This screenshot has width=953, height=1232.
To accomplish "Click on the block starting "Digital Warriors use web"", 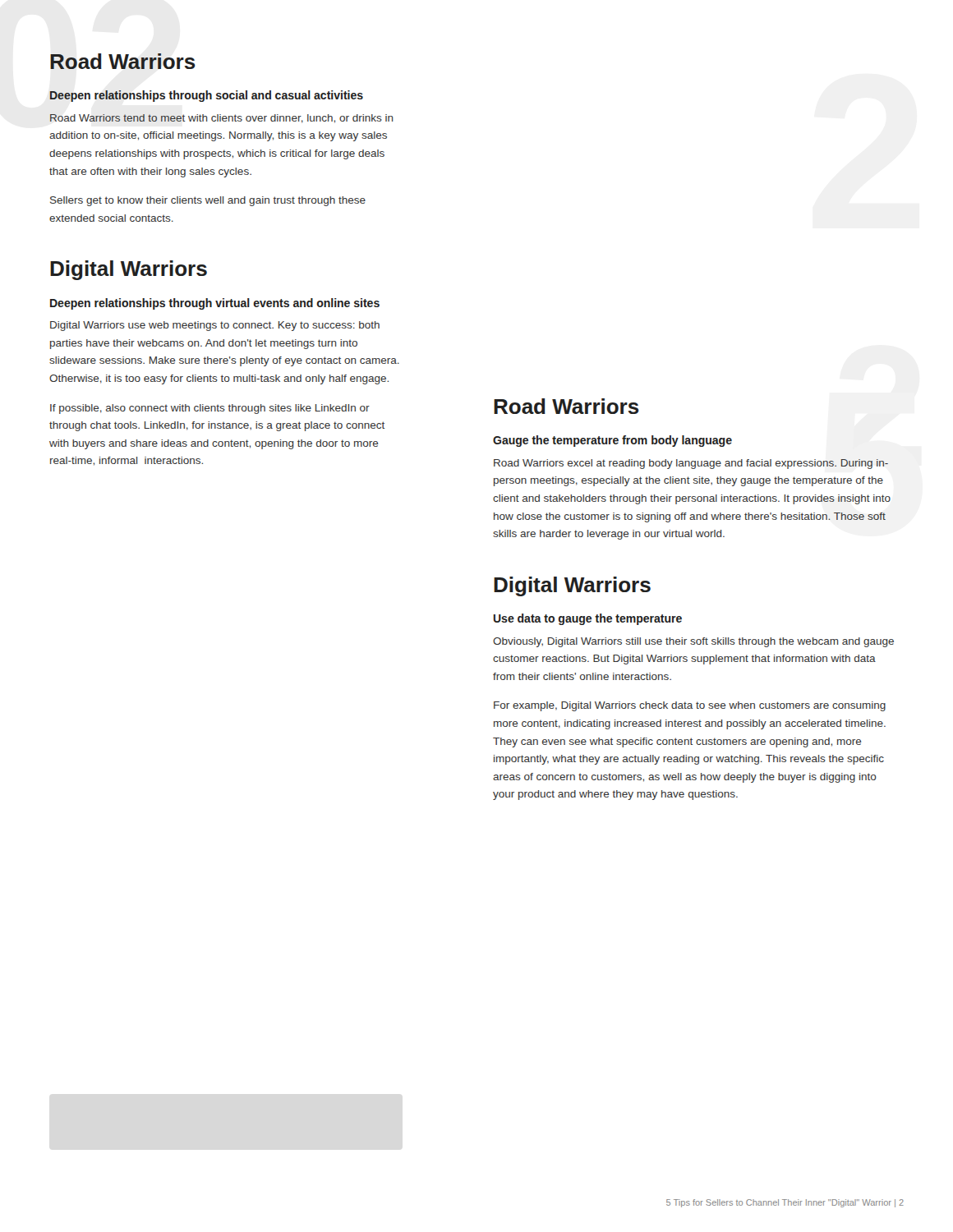I will (226, 352).
